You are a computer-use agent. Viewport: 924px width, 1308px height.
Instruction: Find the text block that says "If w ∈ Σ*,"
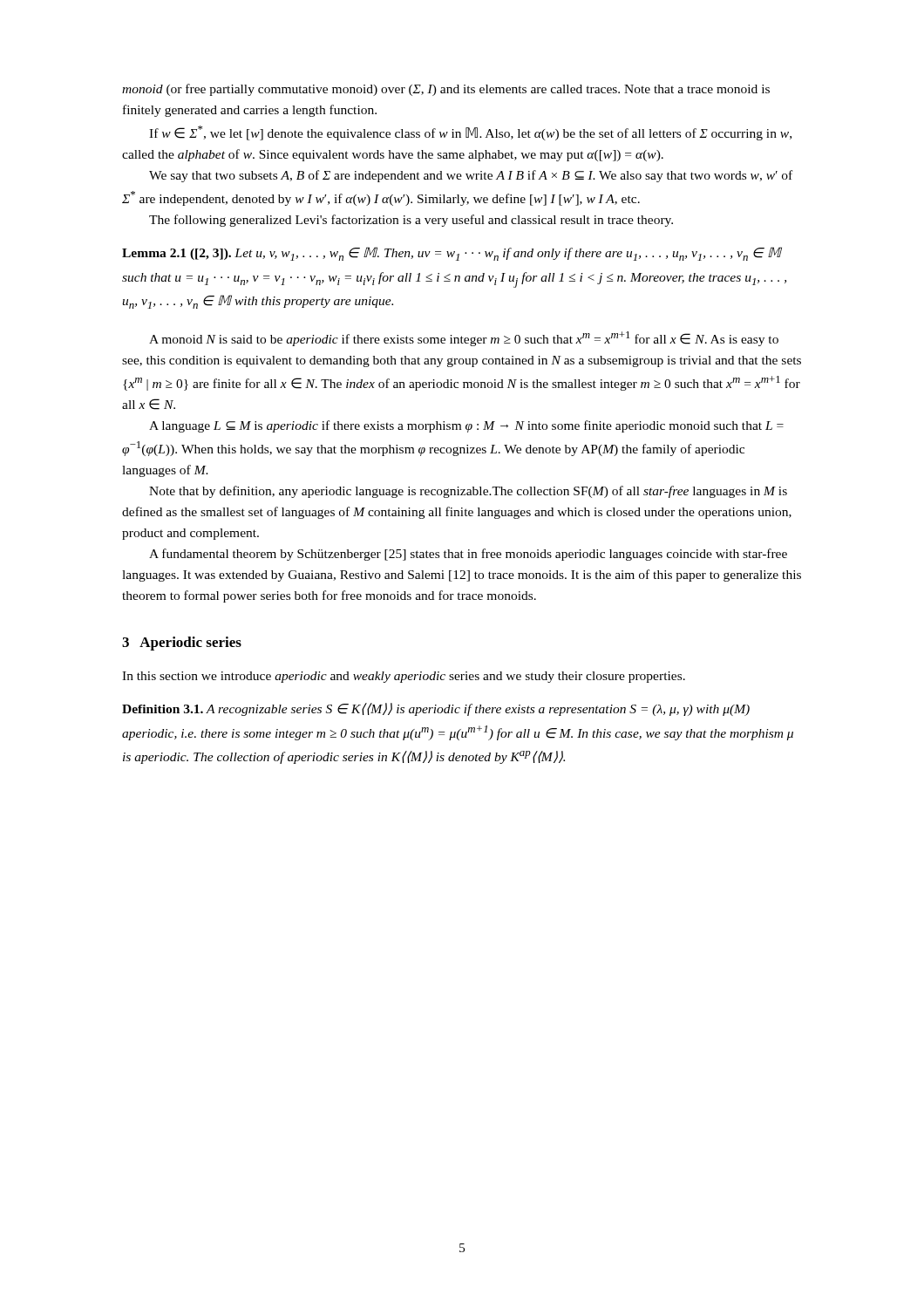click(457, 142)
